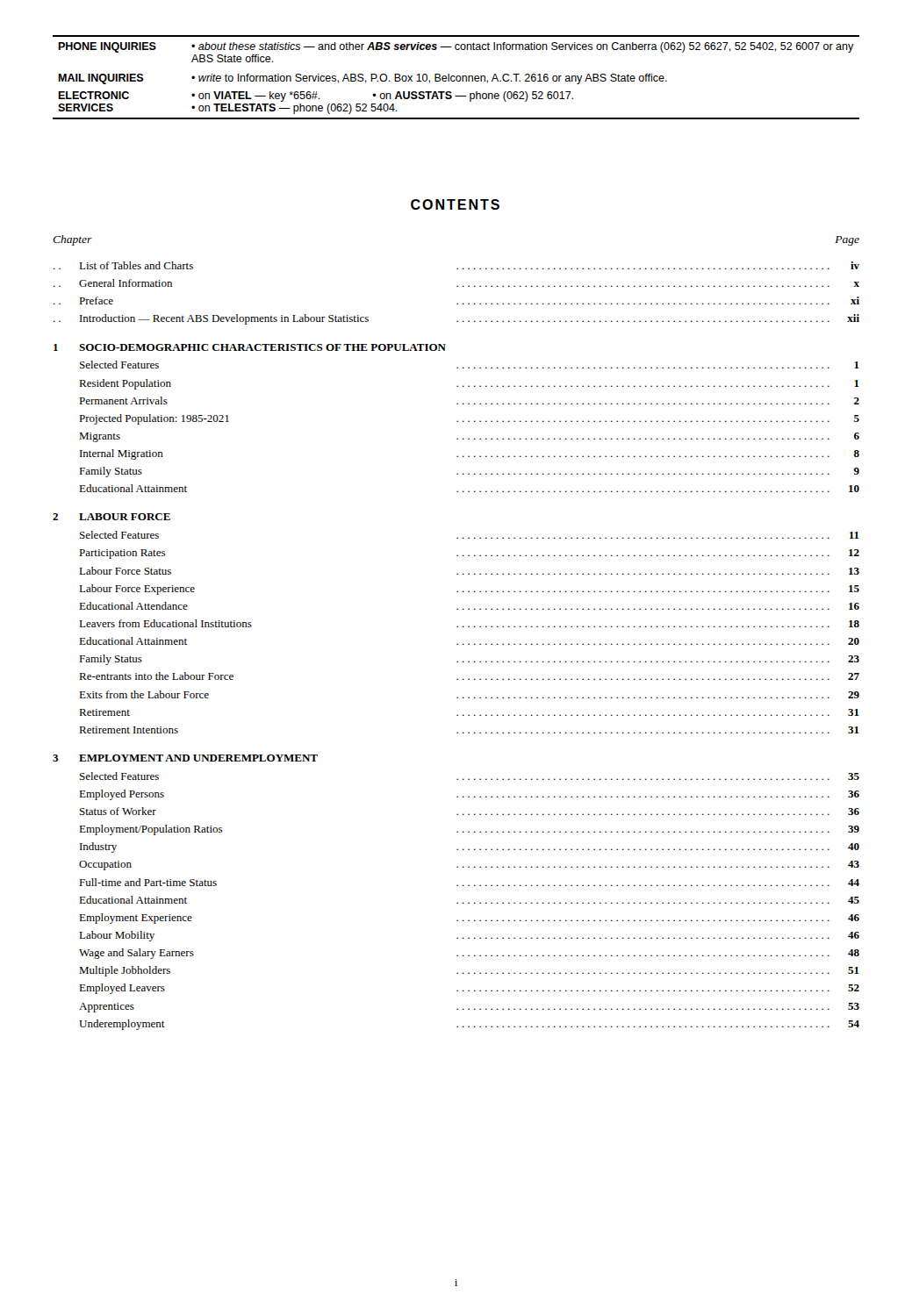Screen dimensions: 1316x912
Task: Find the passage starting "Participation Rates 12"
Action: click(469, 553)
